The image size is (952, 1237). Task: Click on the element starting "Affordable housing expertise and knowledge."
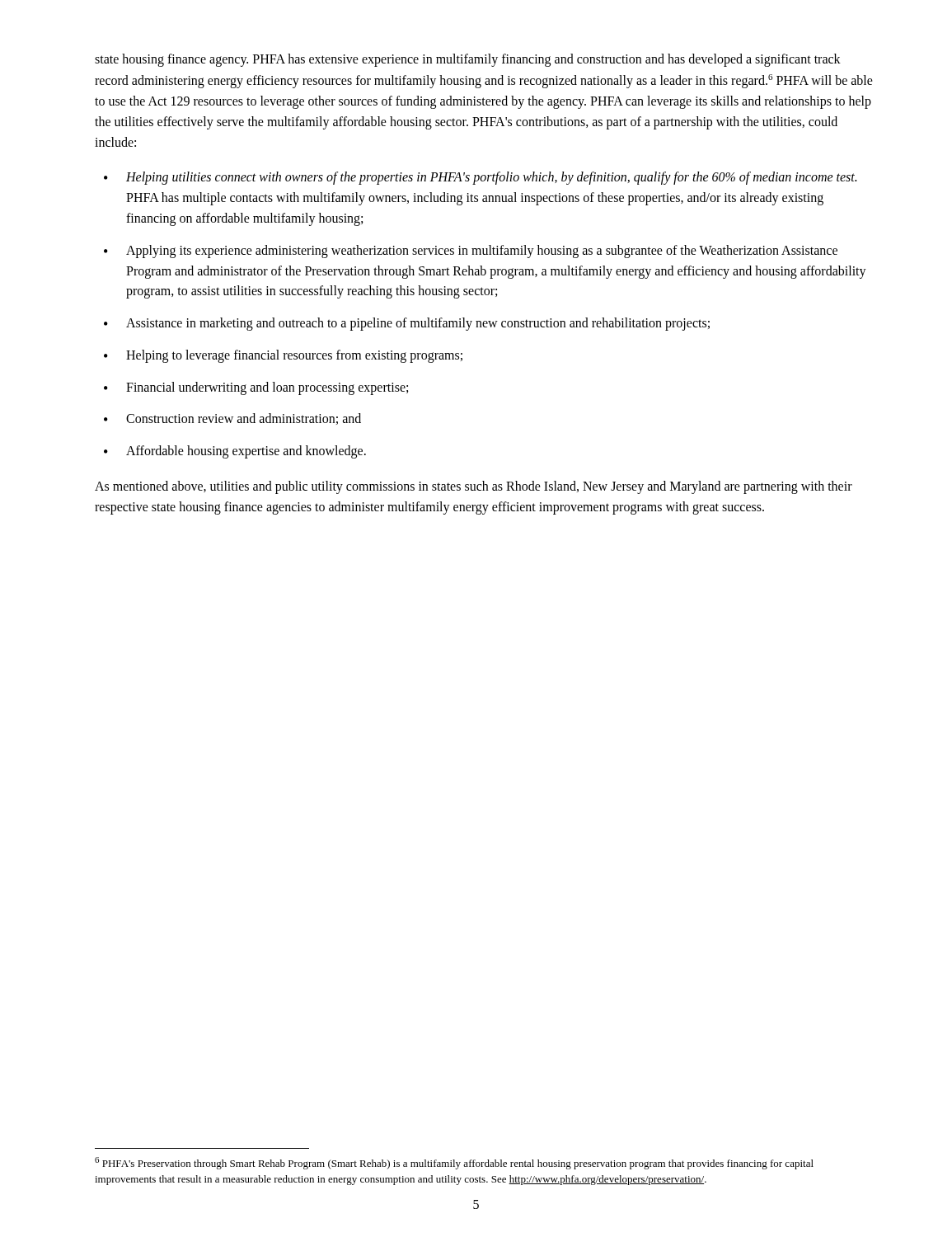coord(246,451)
